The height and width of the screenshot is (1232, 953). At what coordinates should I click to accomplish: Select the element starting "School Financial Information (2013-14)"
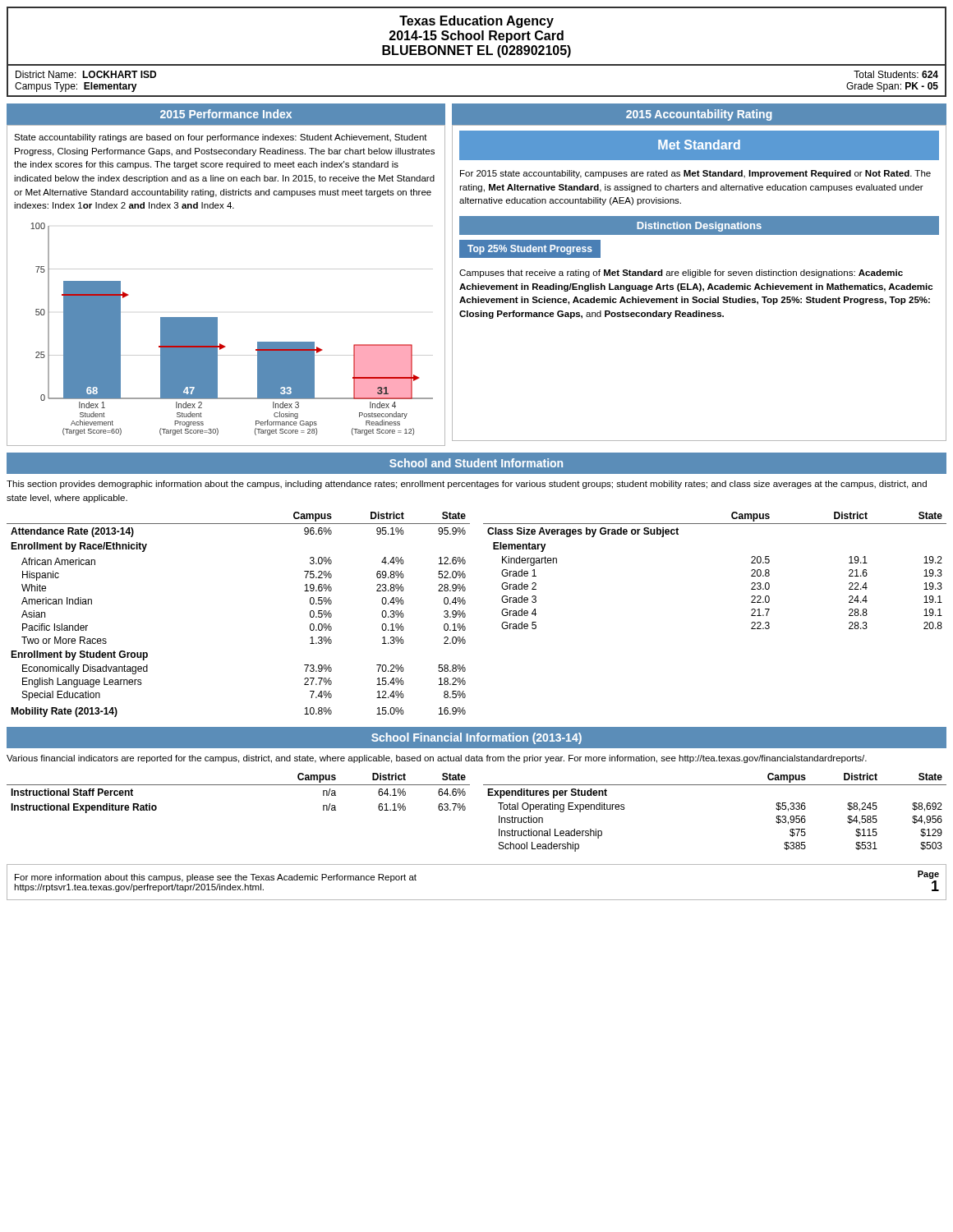coord(476,738)
